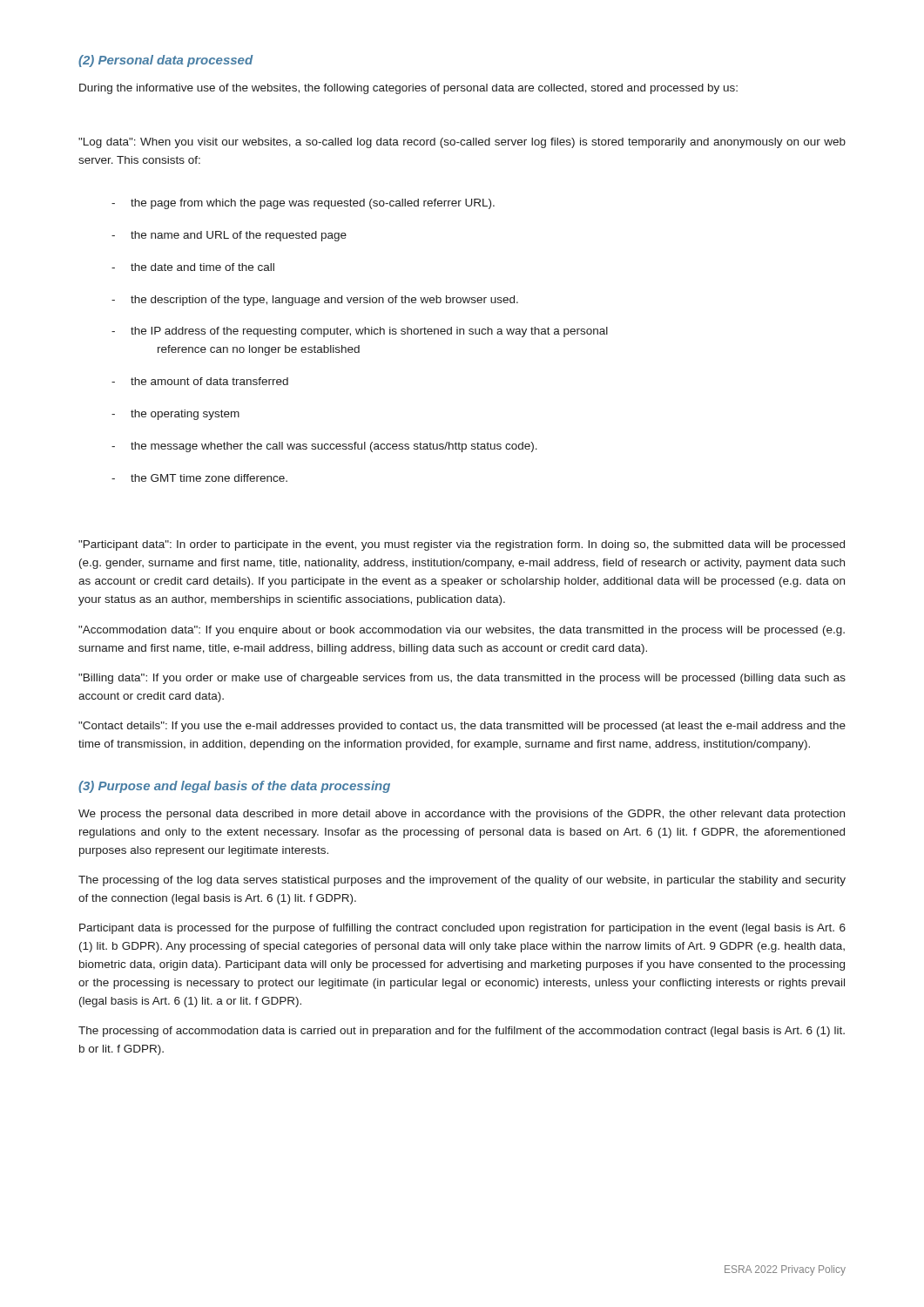
Task: Find the text block starting "We process the personal data described in"
Action: 462,832
